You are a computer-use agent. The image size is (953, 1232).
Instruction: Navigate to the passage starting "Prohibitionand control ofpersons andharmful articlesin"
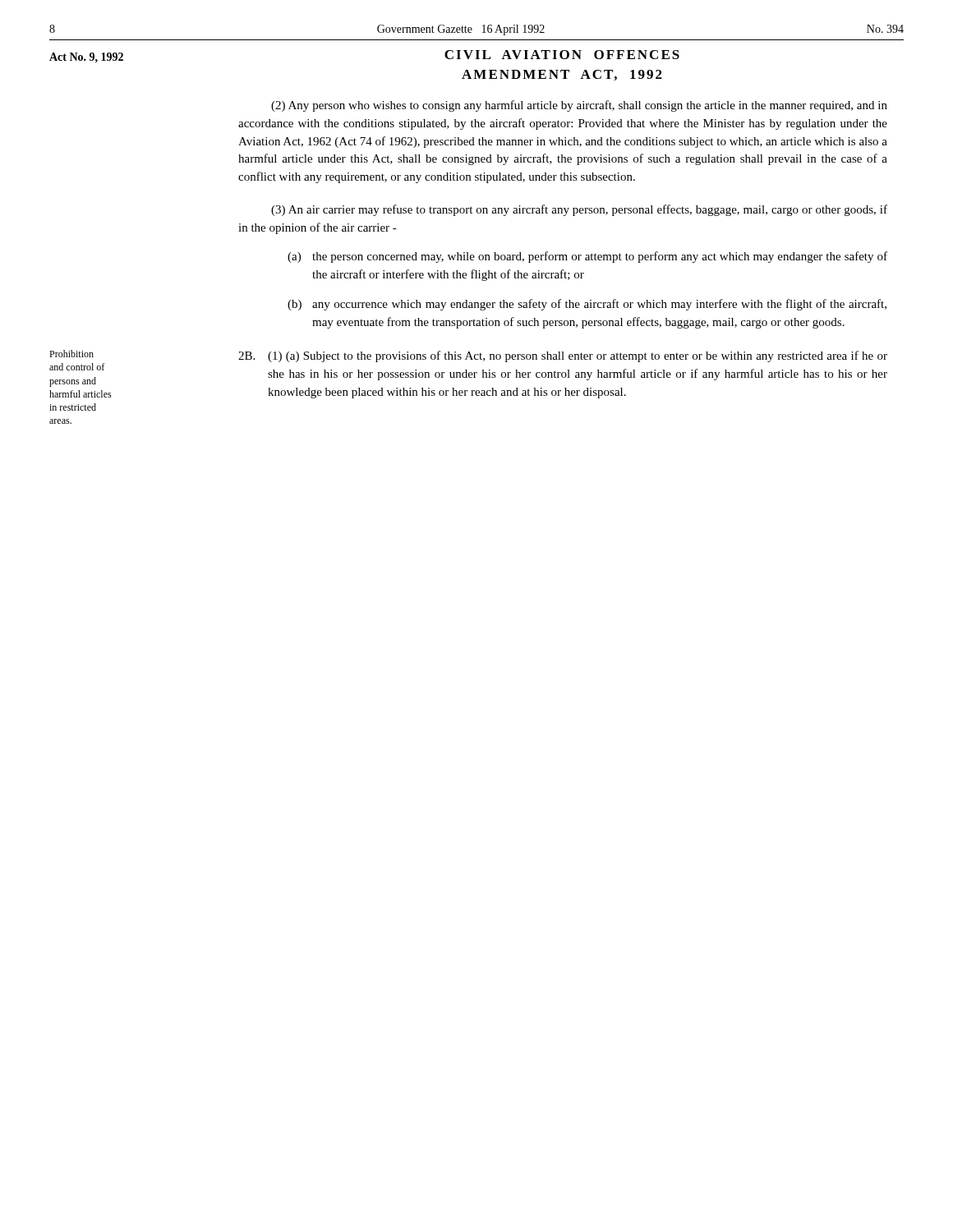click(x=80, y=387)
